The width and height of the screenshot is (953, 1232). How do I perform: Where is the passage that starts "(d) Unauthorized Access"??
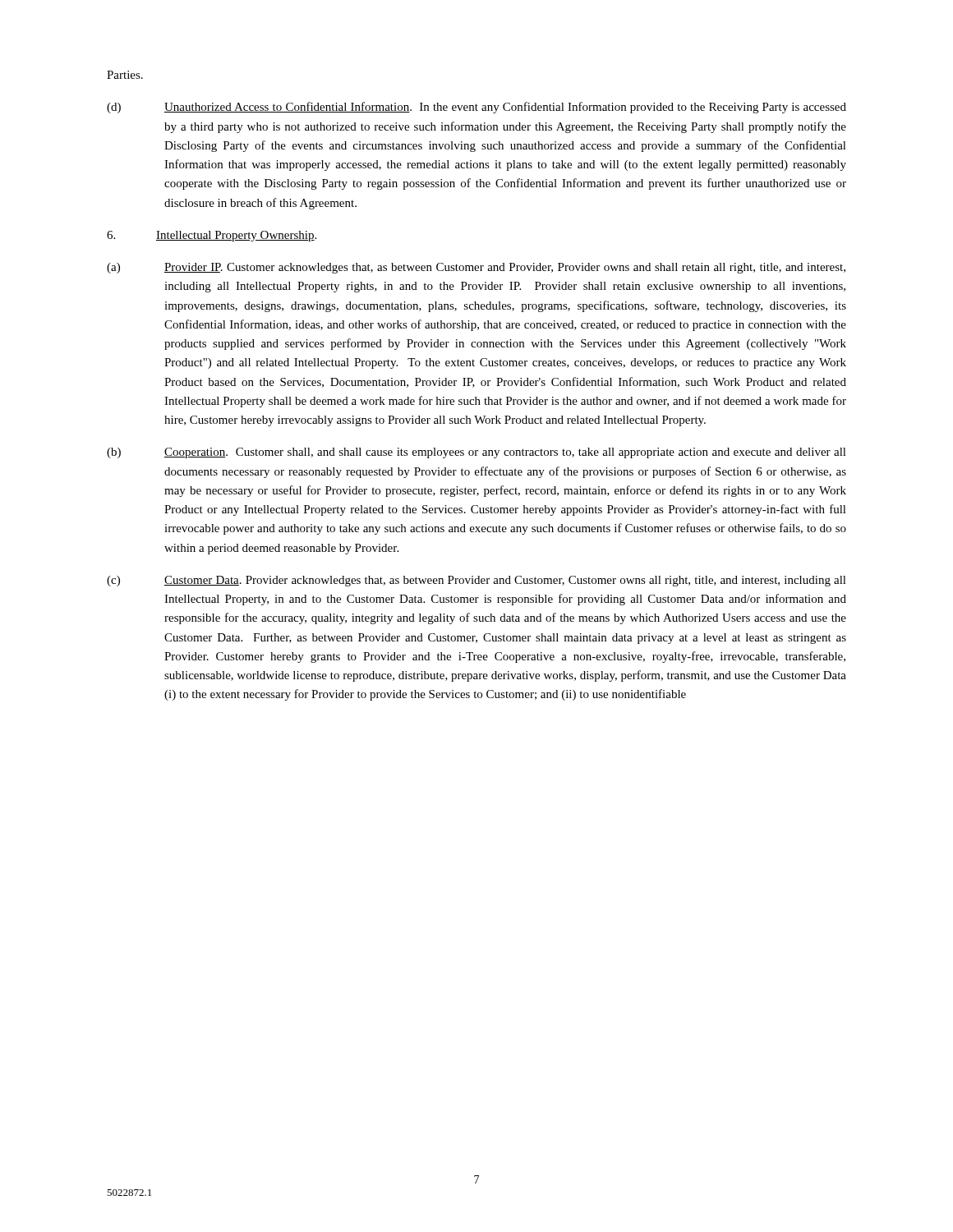[x=476, y=155]
